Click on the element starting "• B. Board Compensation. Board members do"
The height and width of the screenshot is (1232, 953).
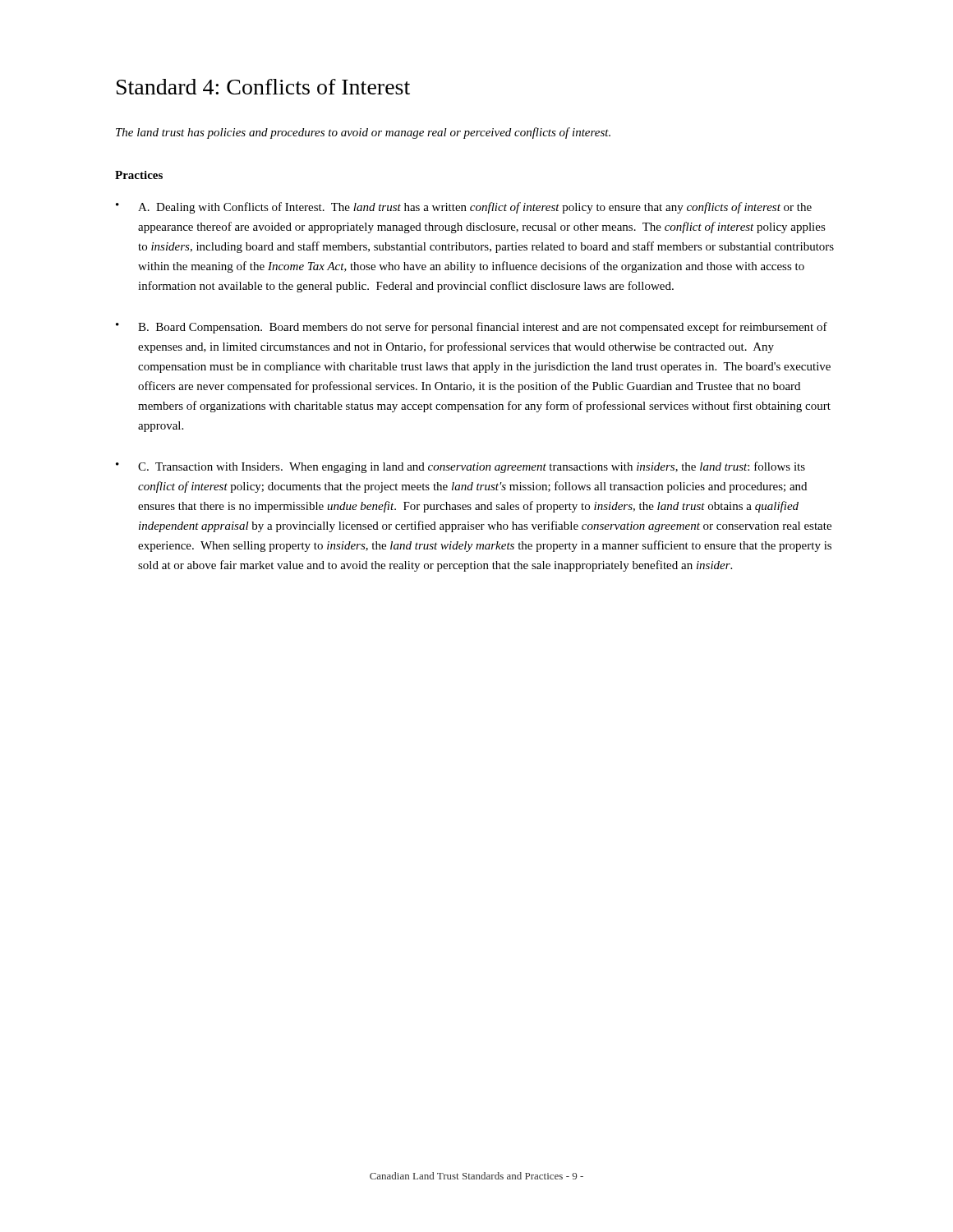pyautogui.click(x=476, y=376)
